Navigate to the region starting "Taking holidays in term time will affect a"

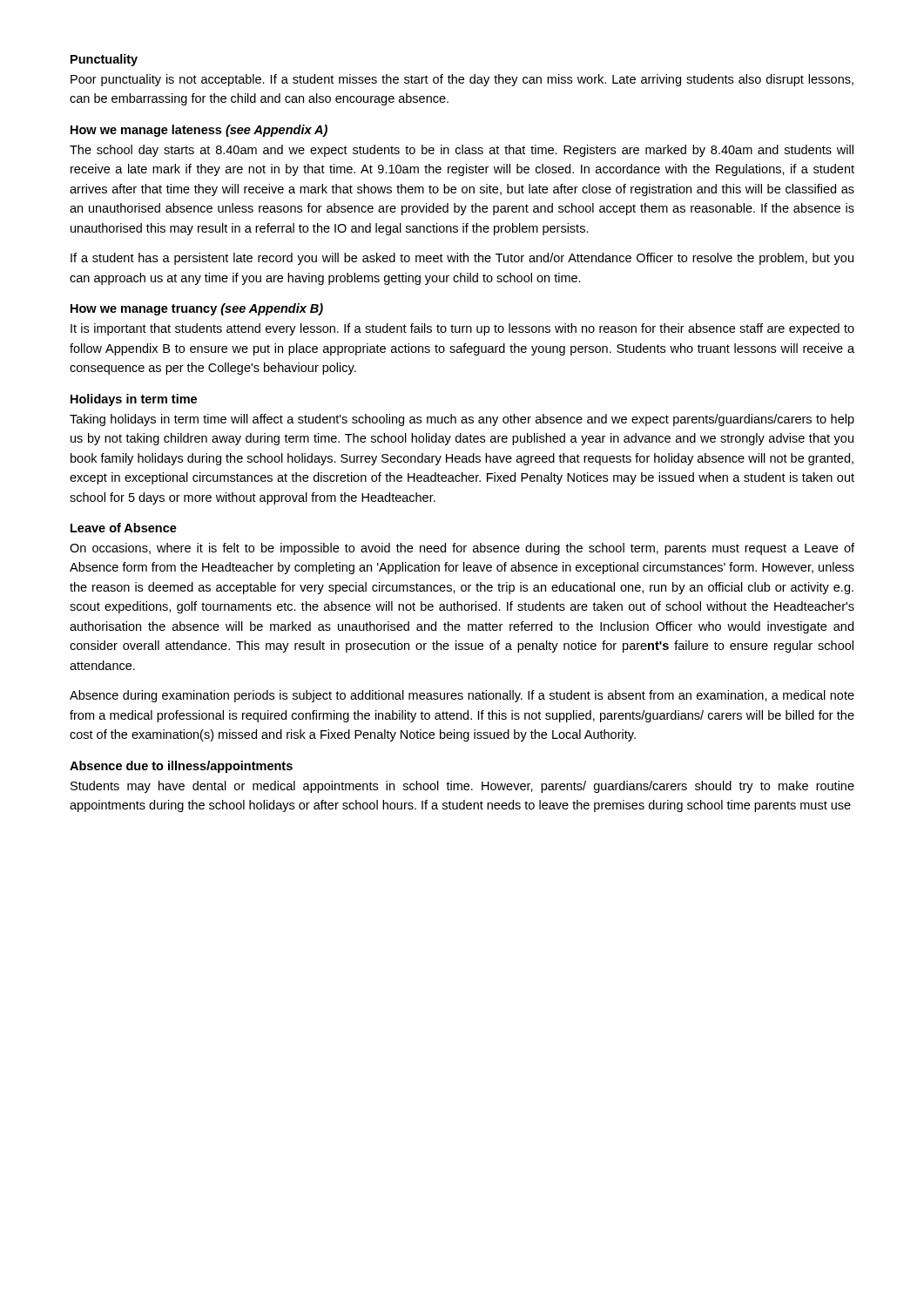click(x=462, y=458)
